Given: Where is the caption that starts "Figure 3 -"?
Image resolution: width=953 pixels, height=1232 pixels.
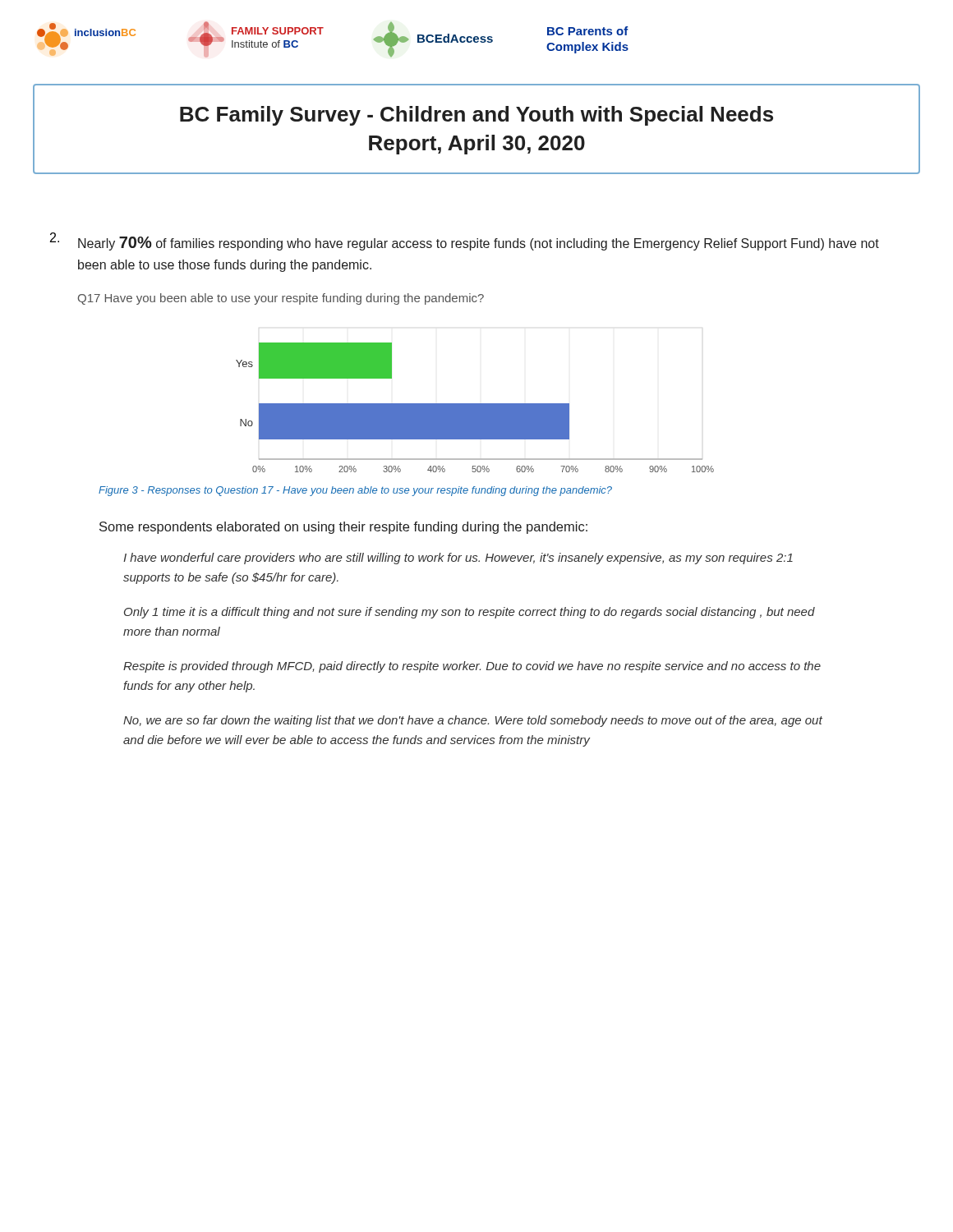Looking at the screenshot, I should 355,490.
